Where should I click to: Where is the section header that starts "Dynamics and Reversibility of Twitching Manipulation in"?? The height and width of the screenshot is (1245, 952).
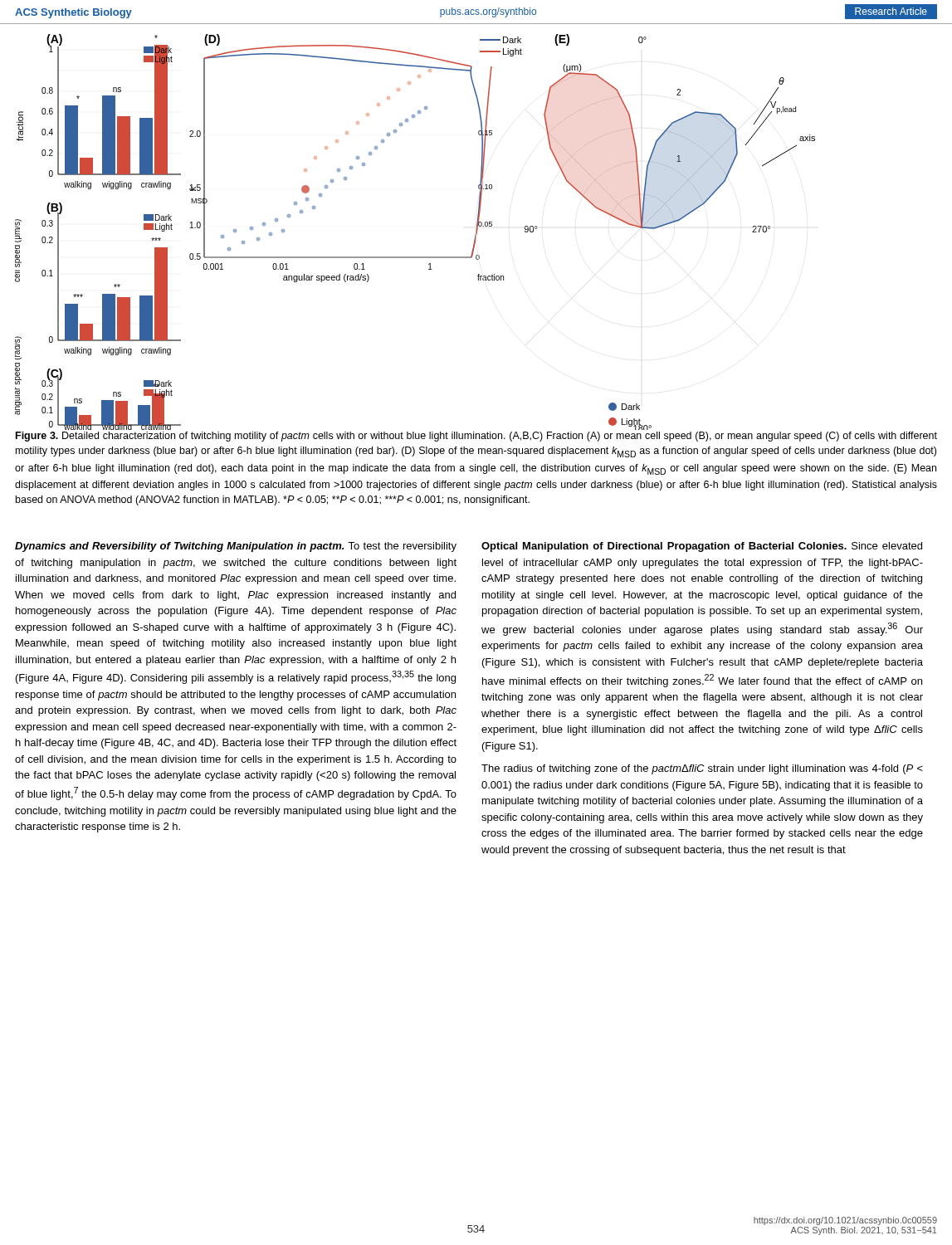[180, 546]
